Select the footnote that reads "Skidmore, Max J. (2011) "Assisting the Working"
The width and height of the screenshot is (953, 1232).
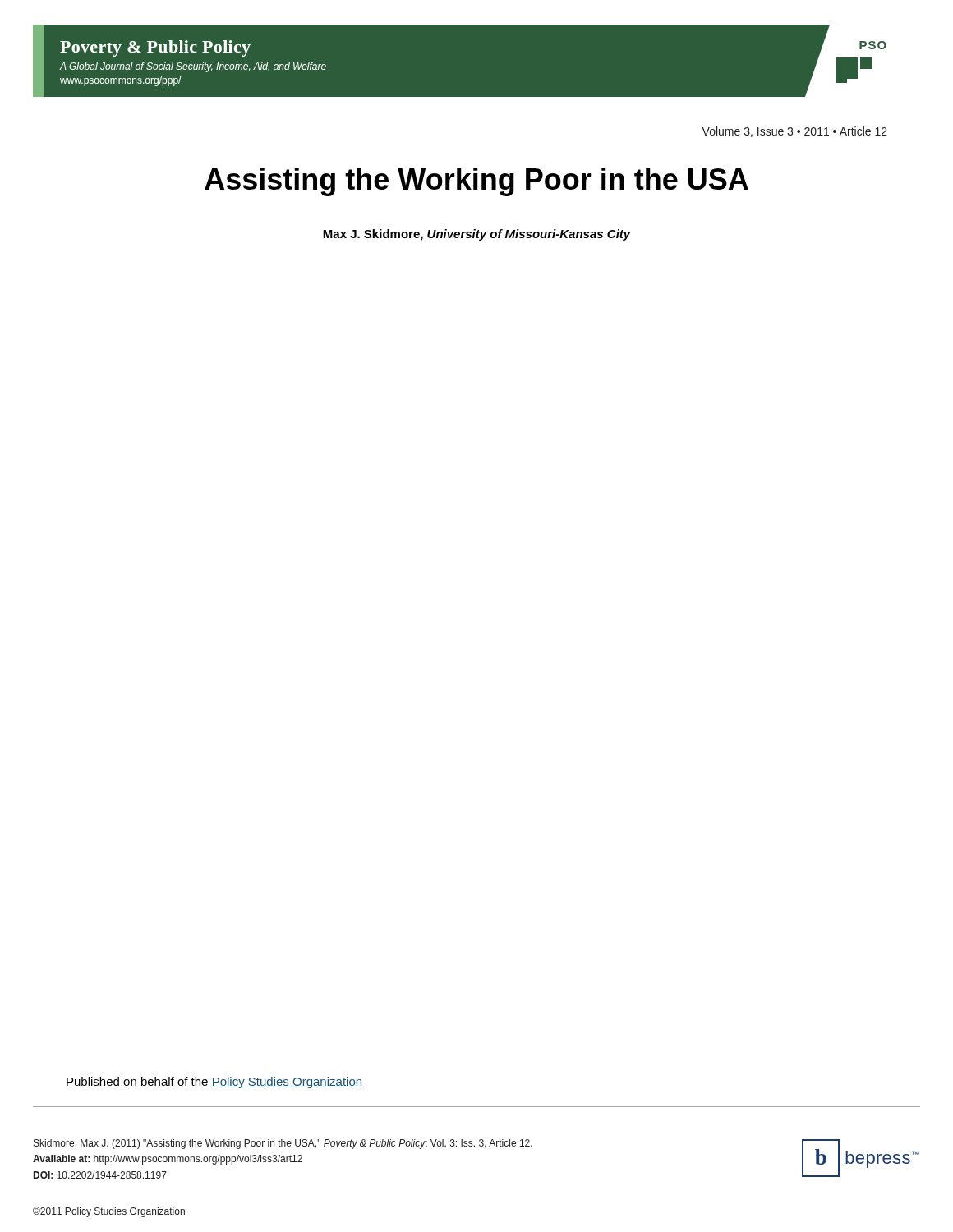click(476, 1160)
